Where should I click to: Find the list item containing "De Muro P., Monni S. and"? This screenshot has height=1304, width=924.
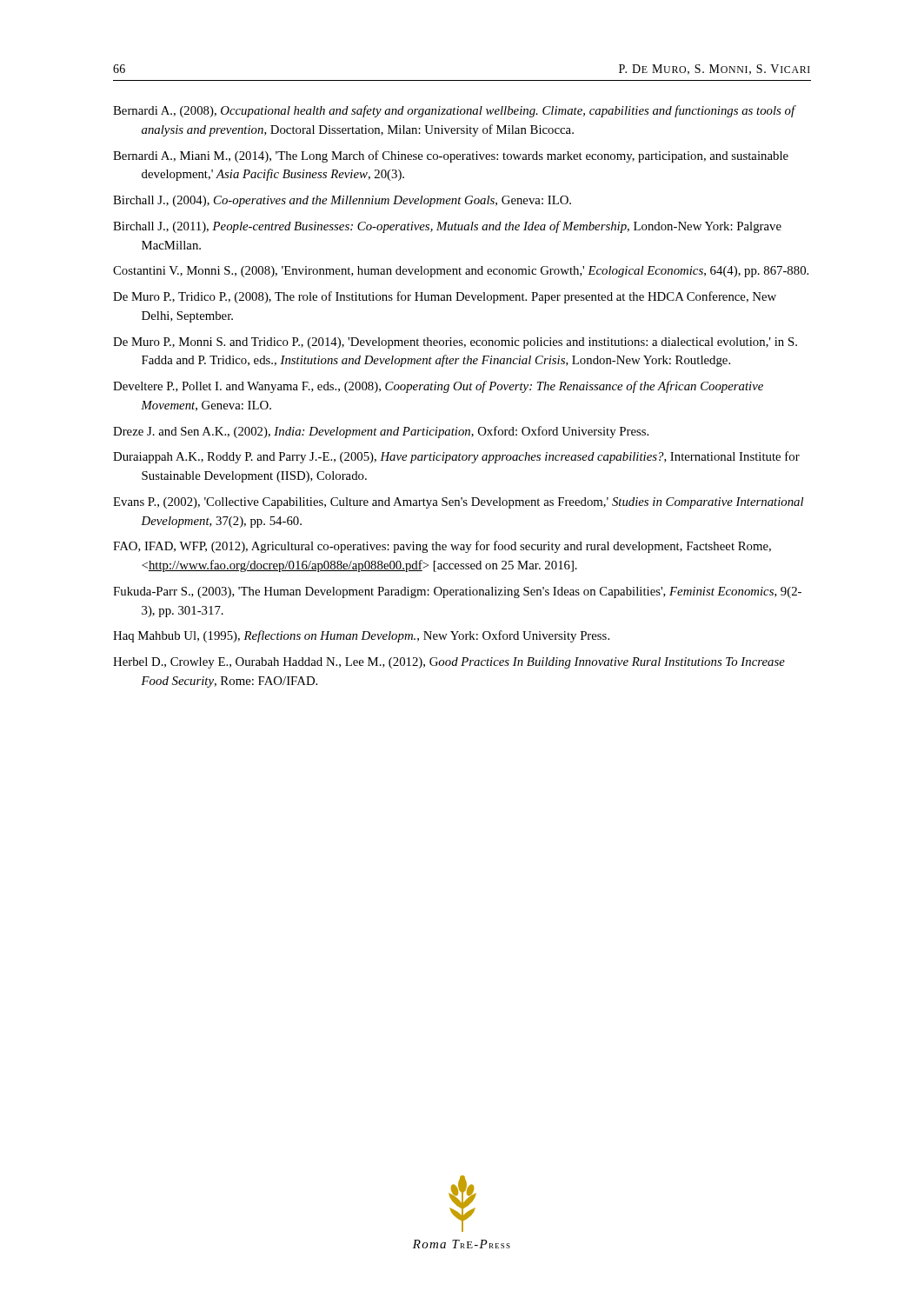455,351
